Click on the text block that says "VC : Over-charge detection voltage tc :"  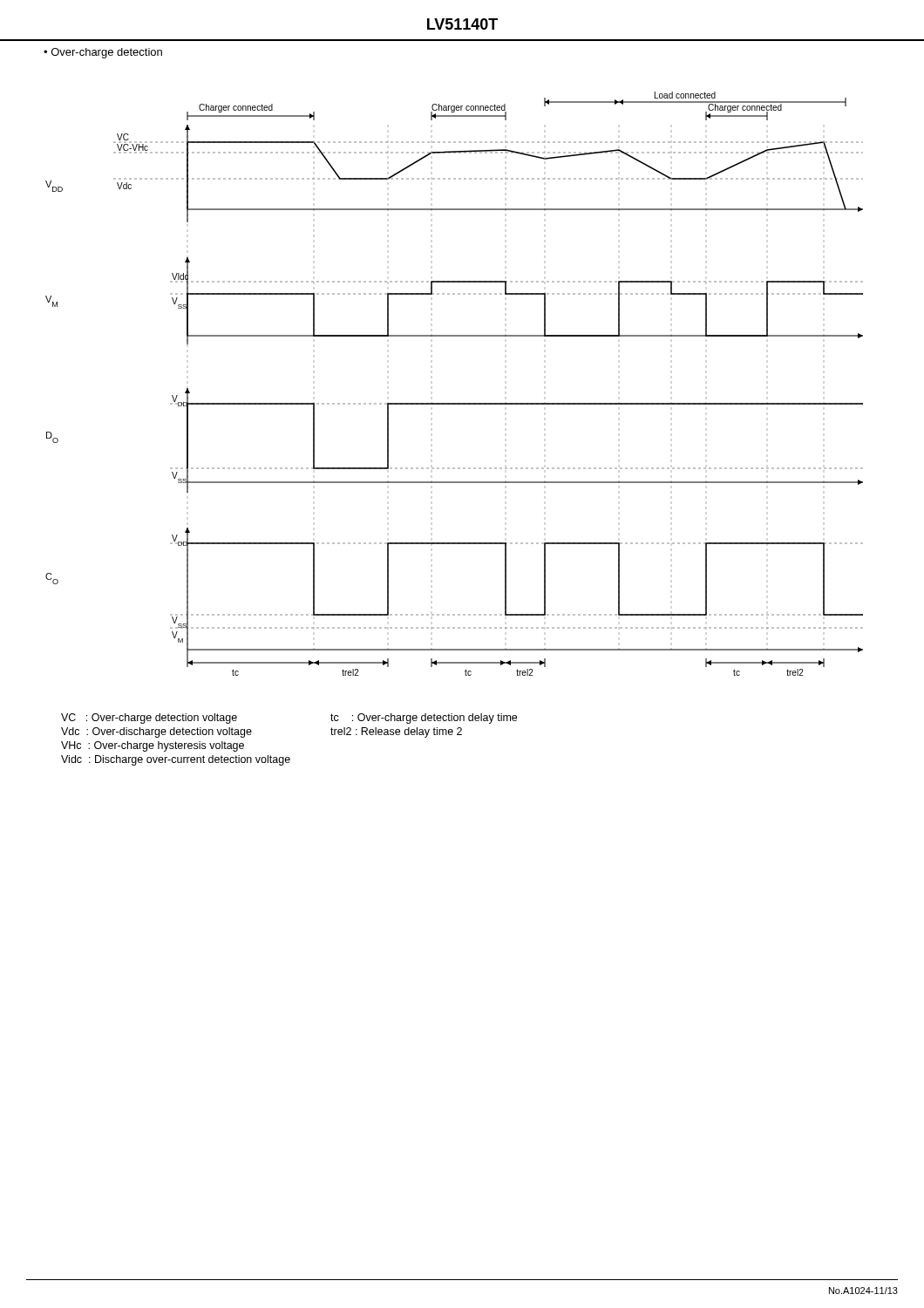click(144, 718)
